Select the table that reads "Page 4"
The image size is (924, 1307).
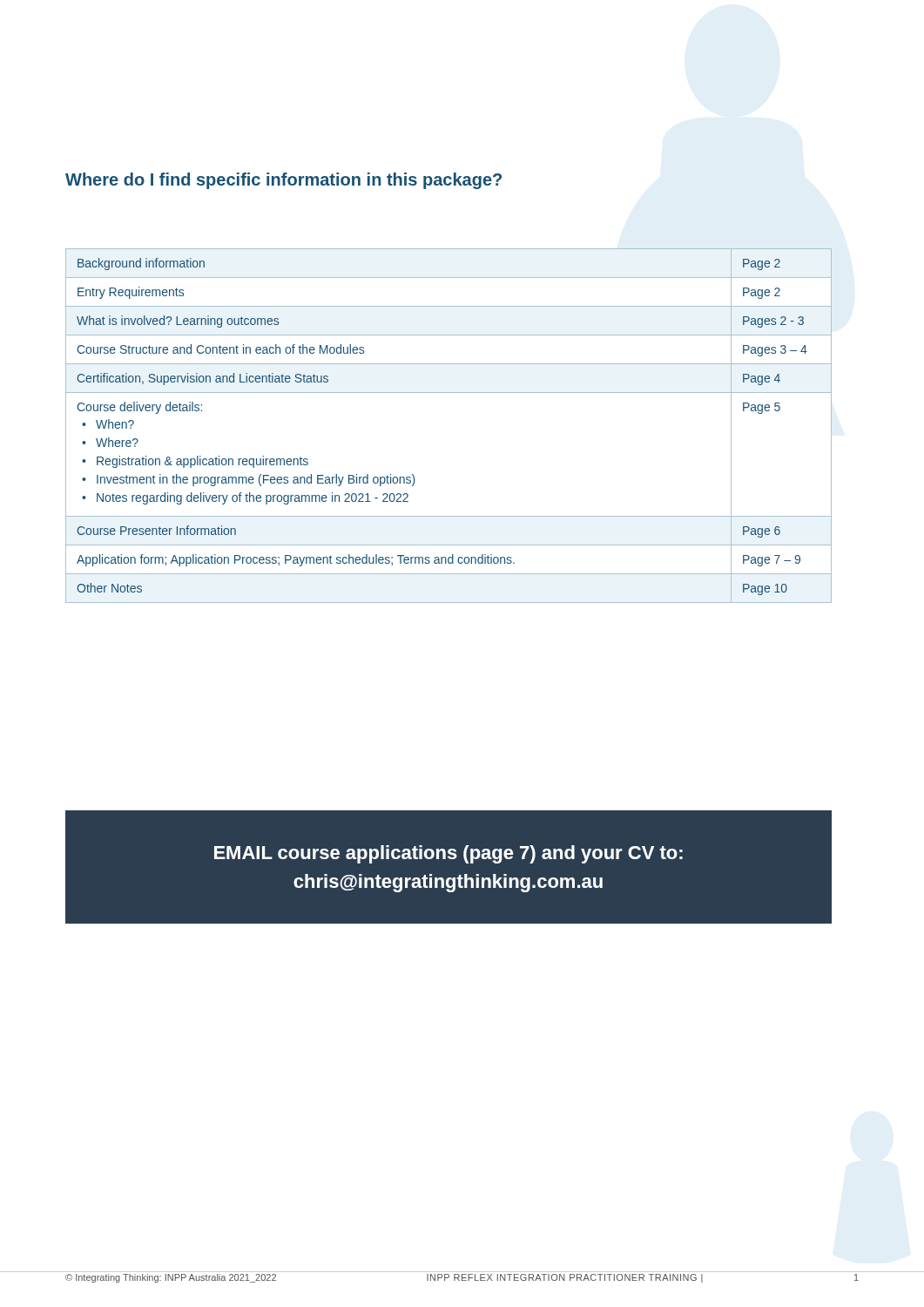[x=449, y=426]
